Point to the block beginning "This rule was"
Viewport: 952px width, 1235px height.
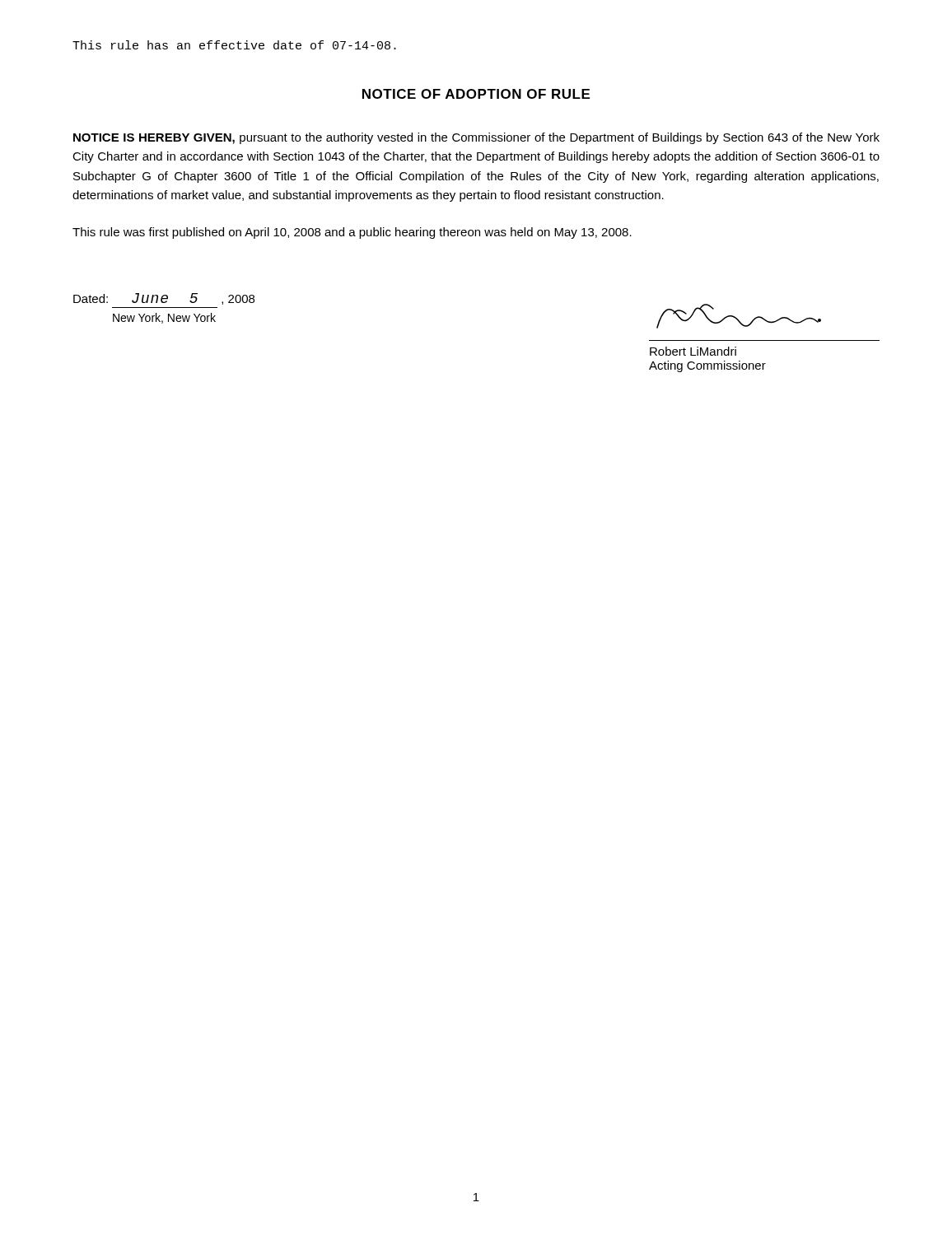(352, 232)
